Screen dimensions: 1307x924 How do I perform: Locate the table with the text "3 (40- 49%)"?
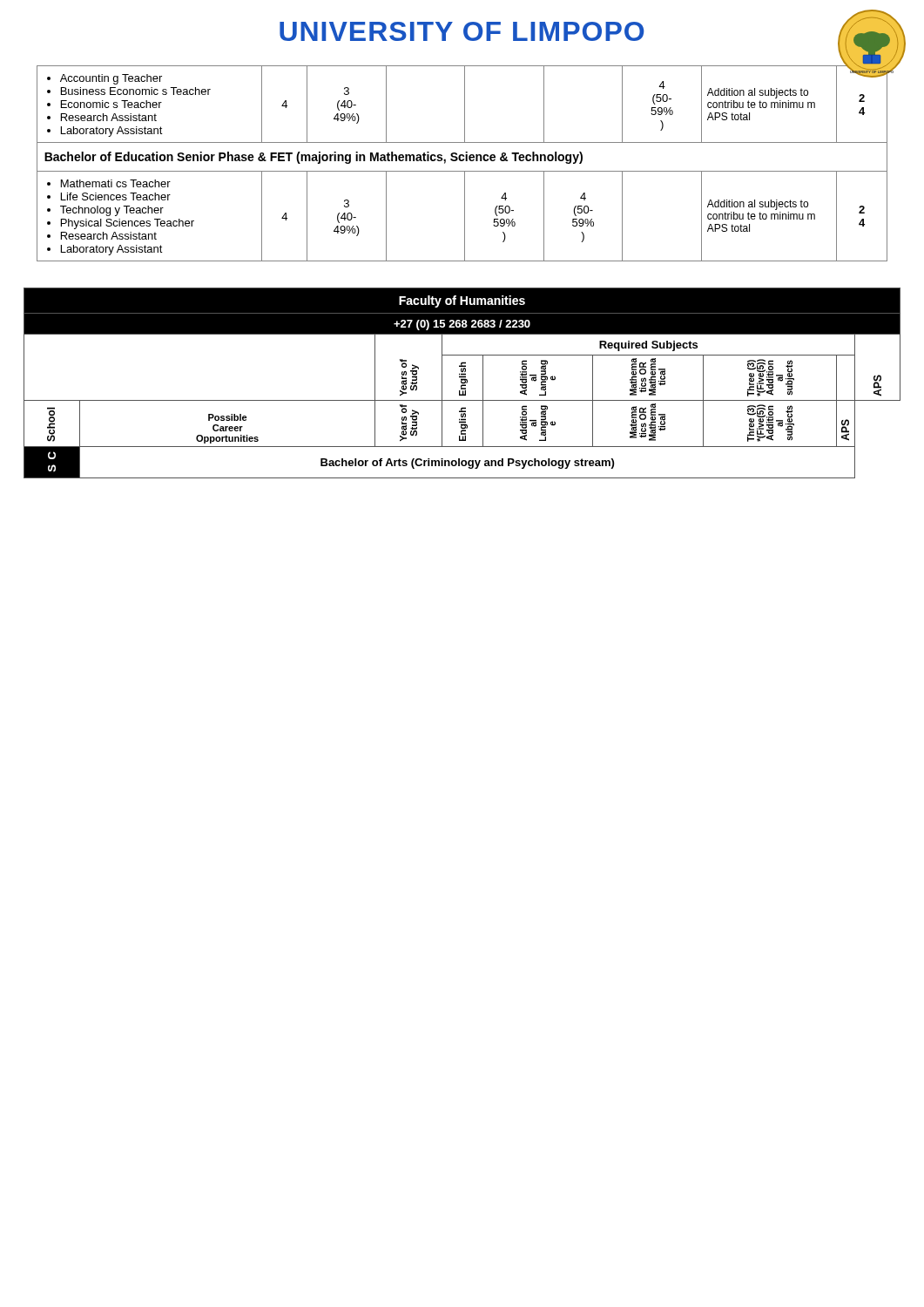click(x=462, y=163)
